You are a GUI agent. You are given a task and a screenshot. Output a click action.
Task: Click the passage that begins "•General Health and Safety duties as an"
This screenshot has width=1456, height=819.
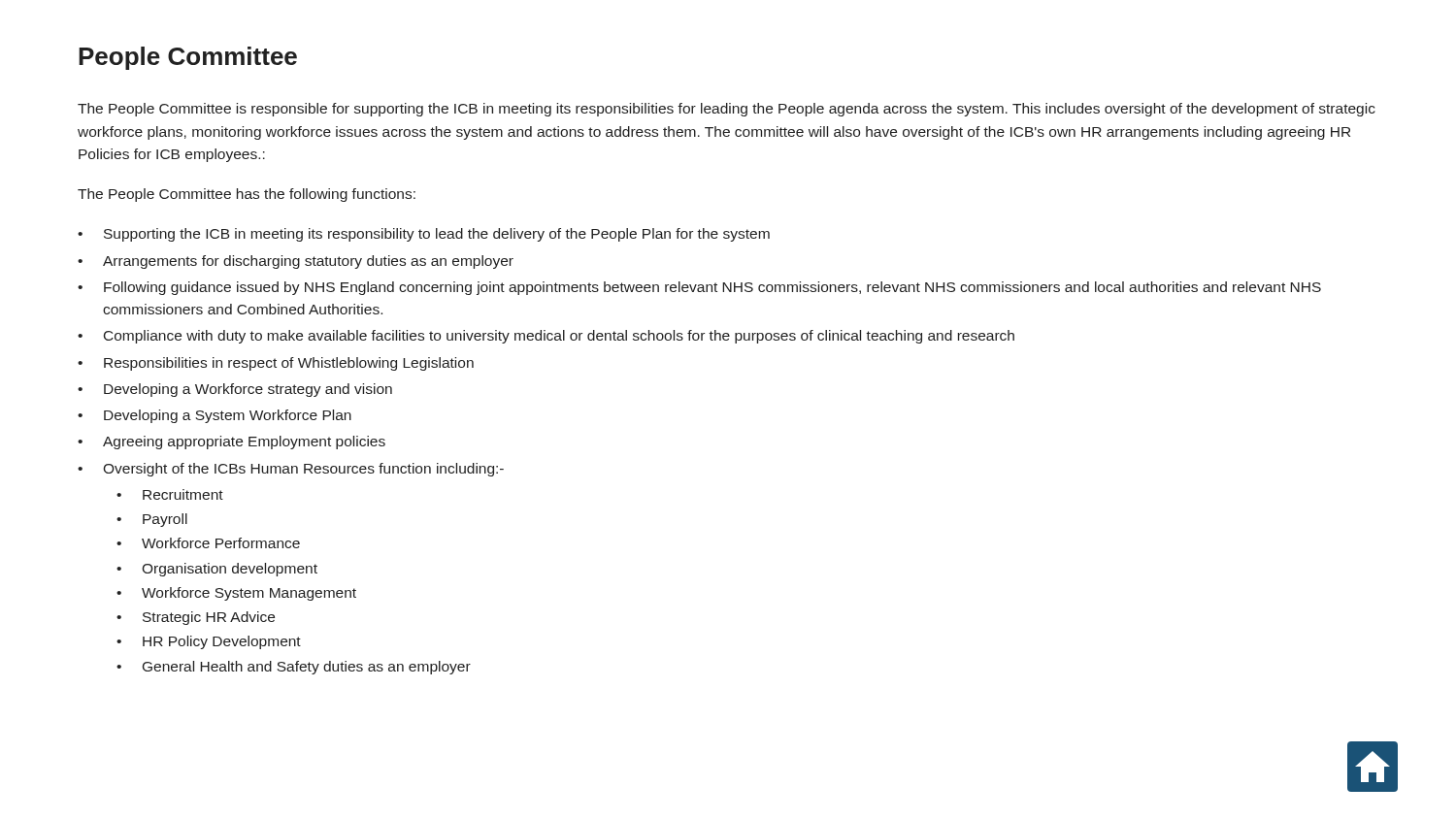(293, 666)
